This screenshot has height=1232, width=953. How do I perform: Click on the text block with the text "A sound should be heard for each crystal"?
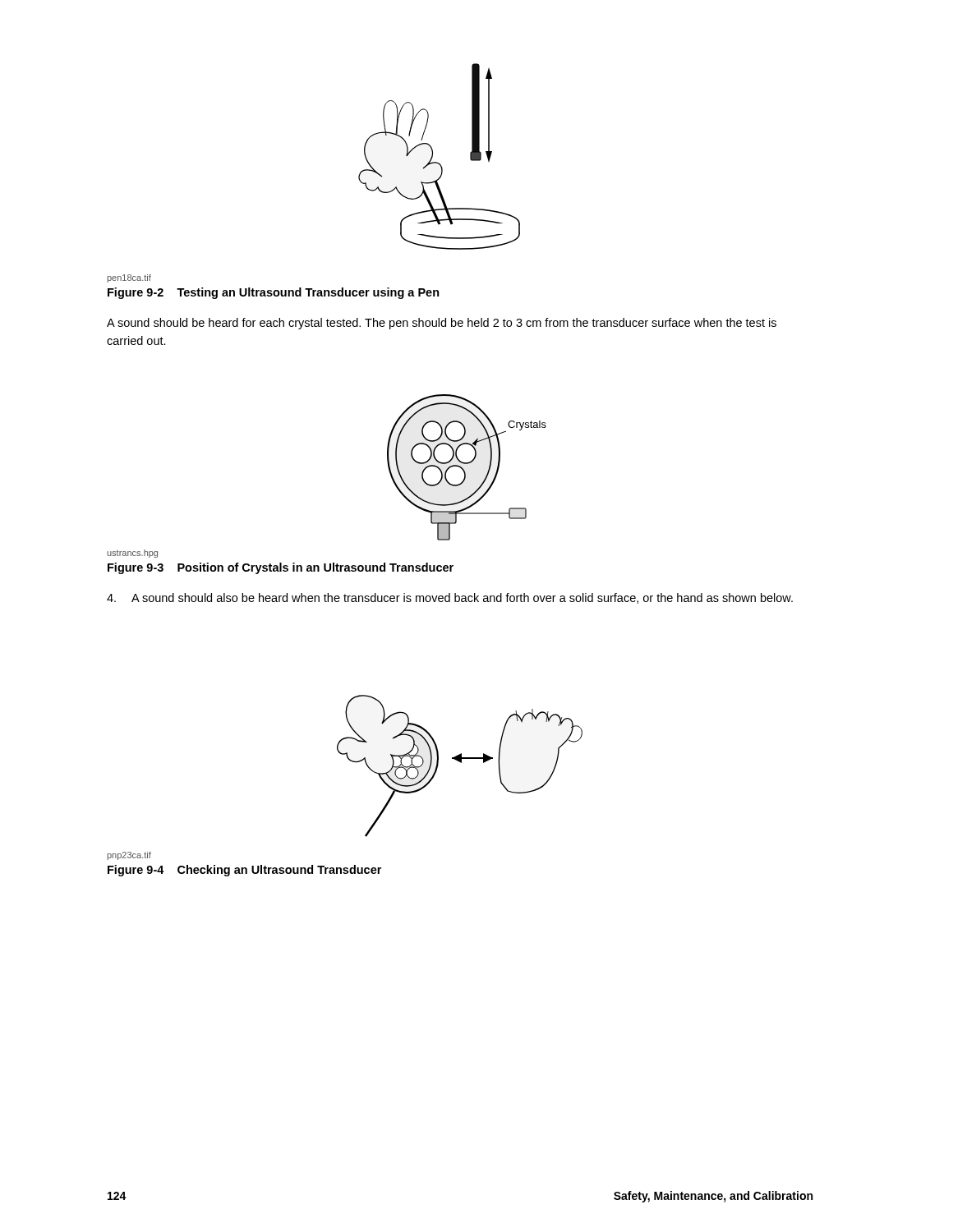442,332
